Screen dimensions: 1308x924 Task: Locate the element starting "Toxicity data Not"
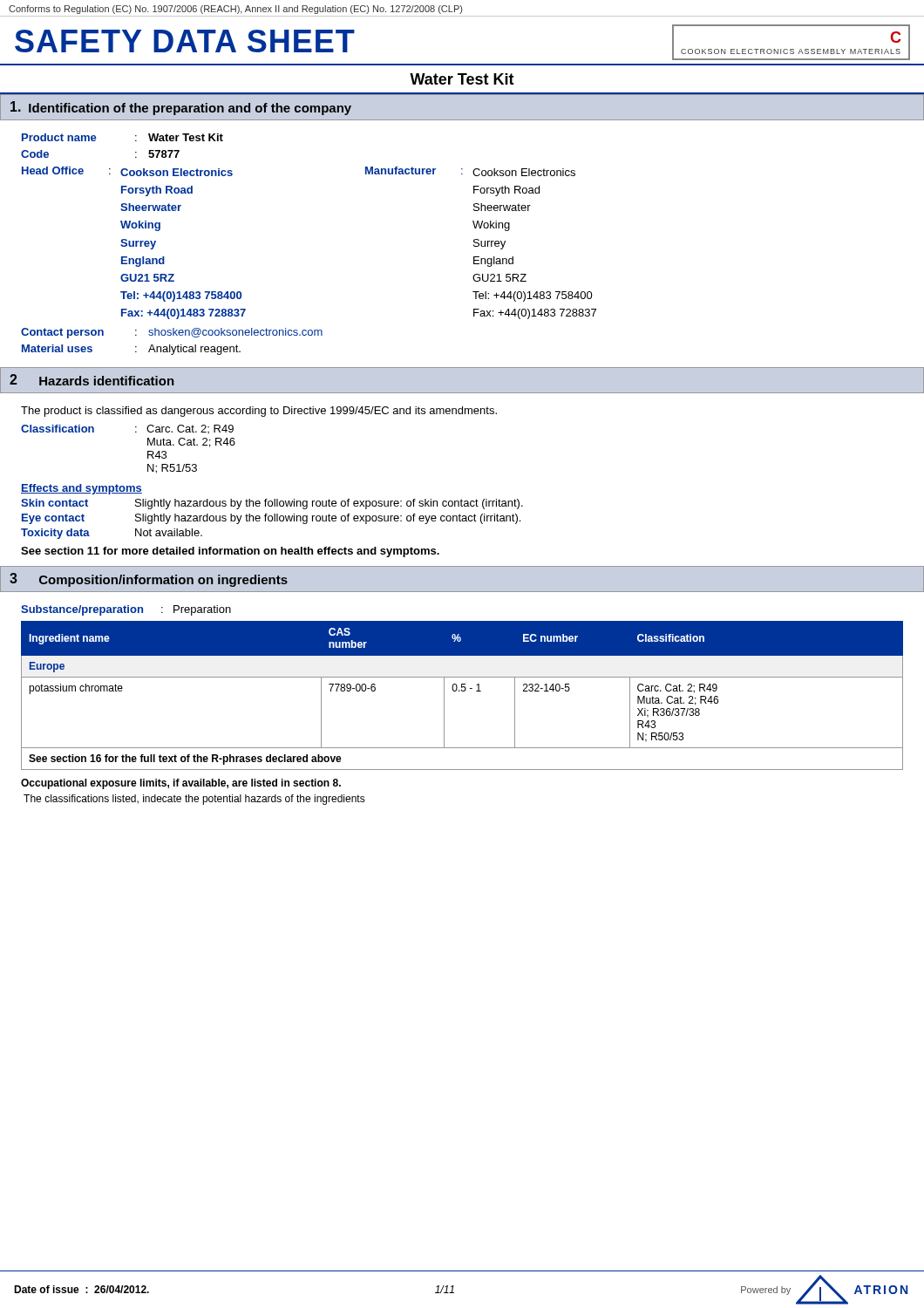tap(55, 533)
